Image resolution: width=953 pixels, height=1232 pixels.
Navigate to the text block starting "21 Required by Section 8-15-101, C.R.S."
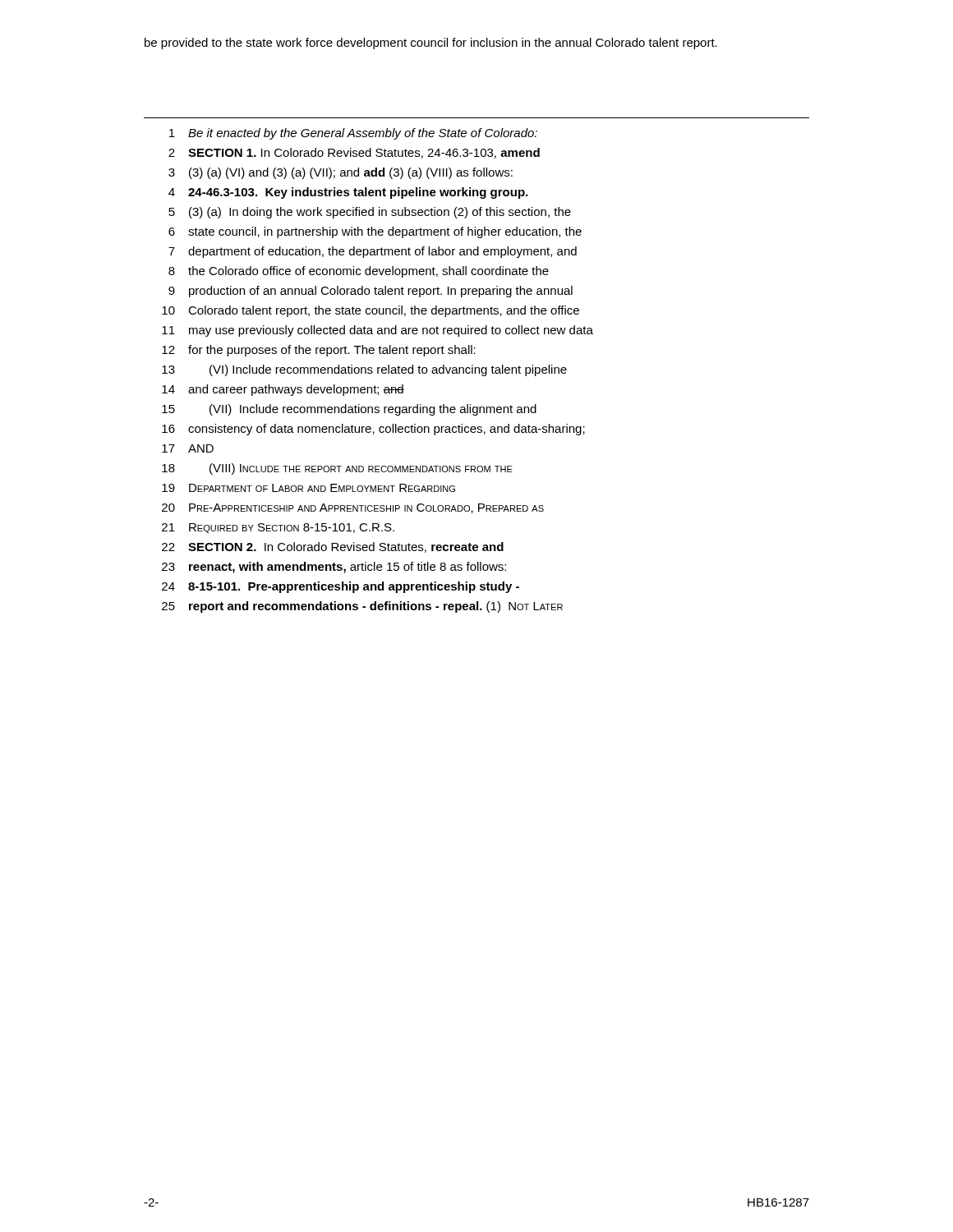[x=278, y=528]
